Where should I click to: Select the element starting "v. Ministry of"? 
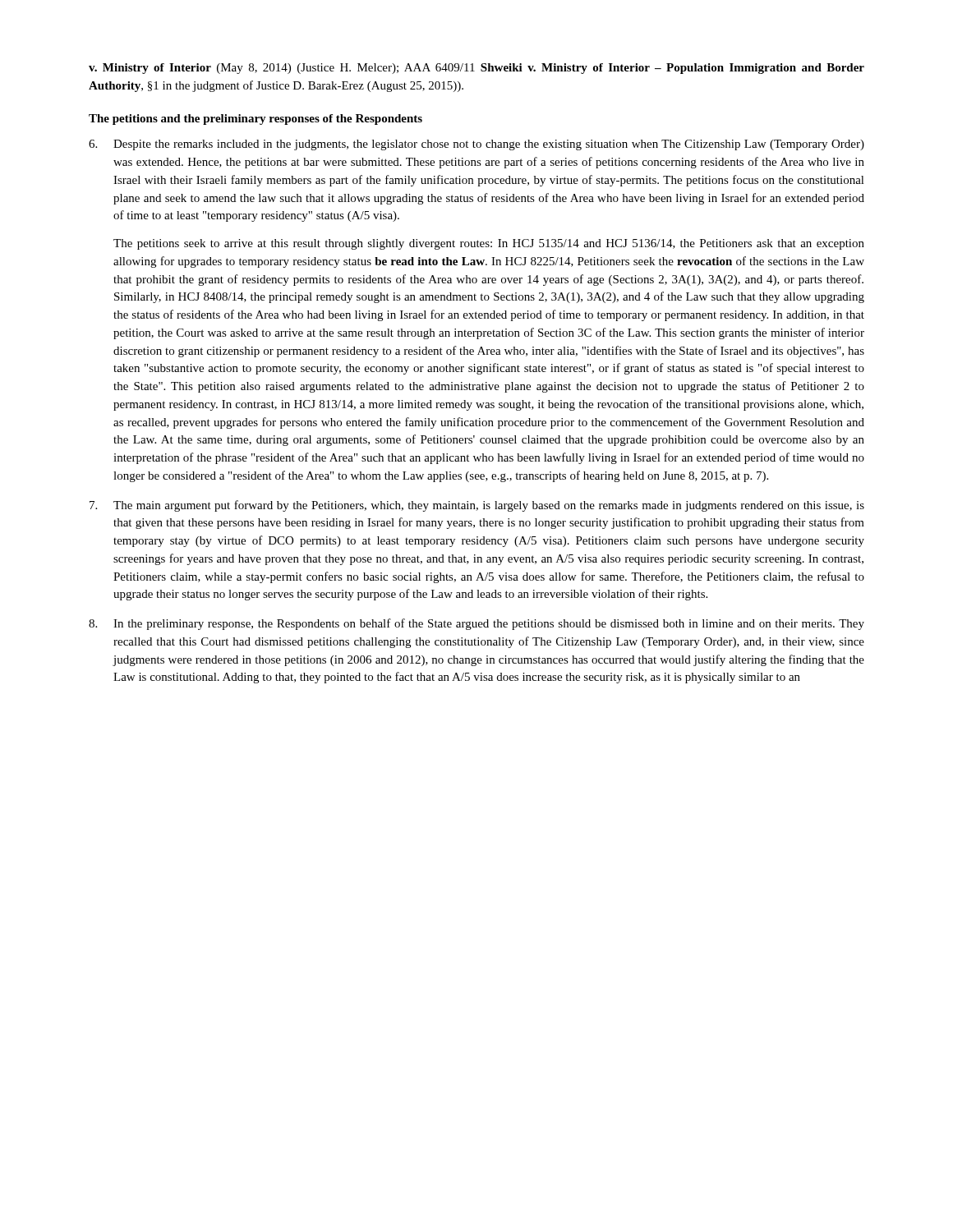pyautogui.click(x=476, y=77)
